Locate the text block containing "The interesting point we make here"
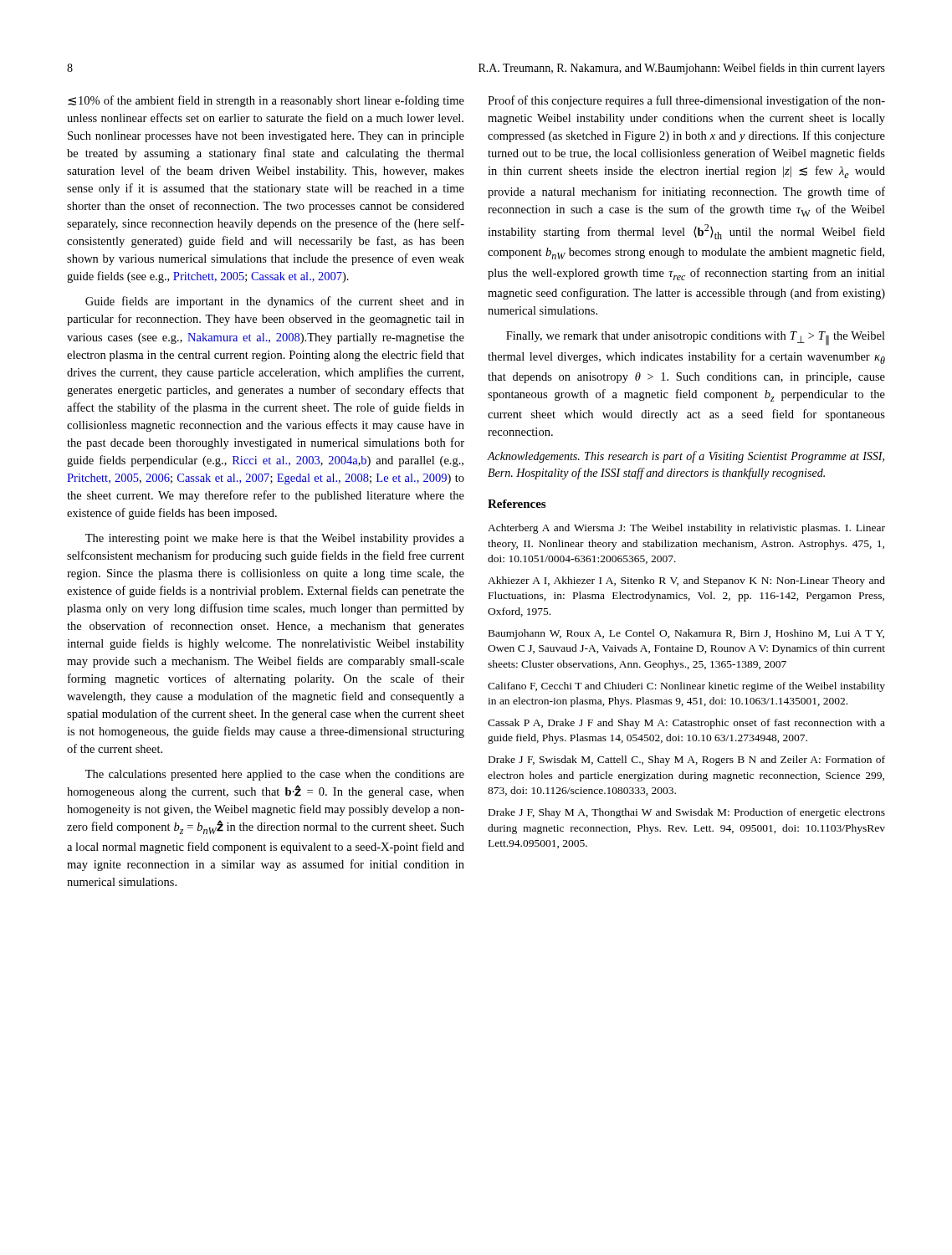The height and width of the screenshot is (1255, 952). click(266, 644)
